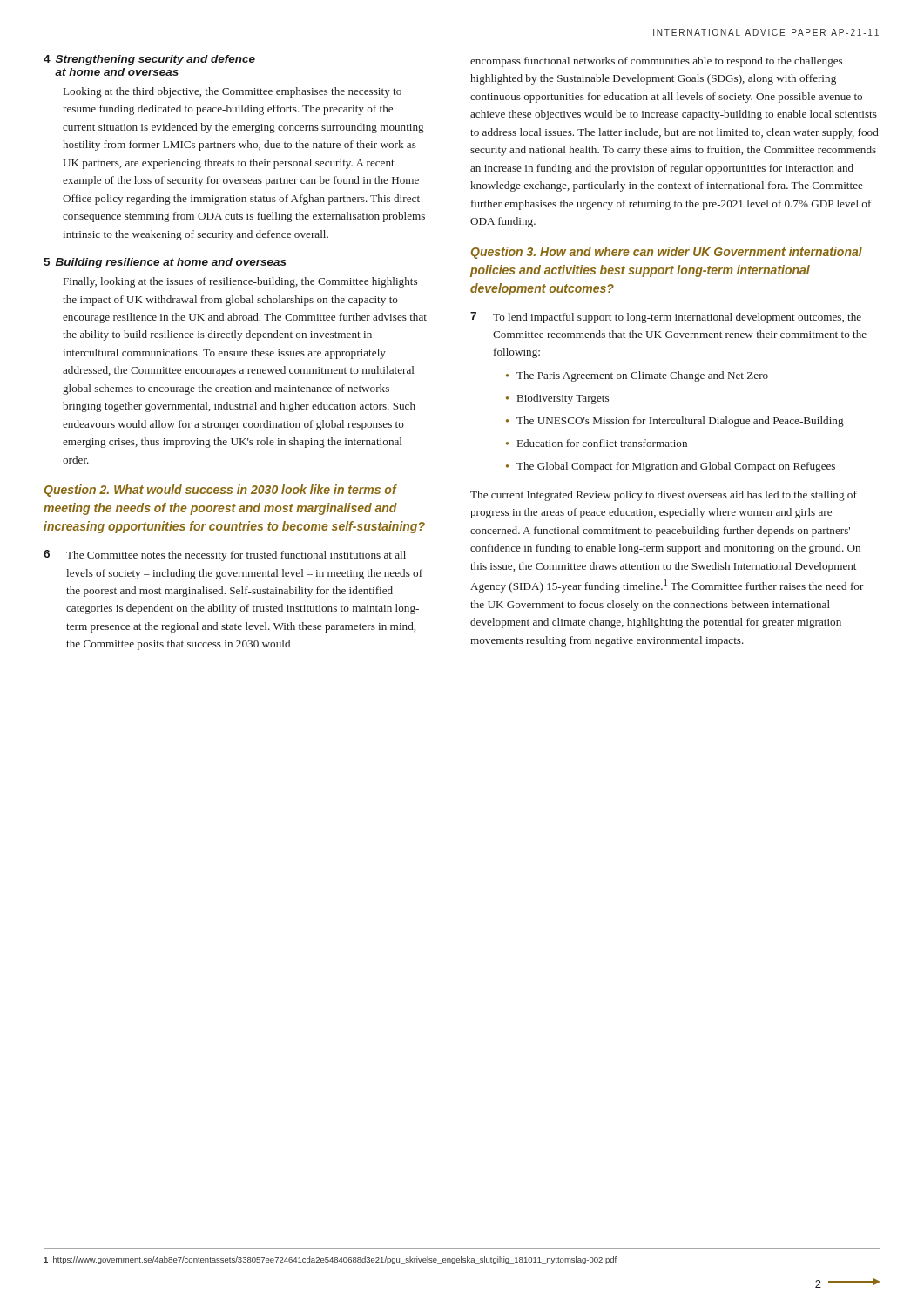Locate the text block that says "The current Integrated Review"
The image size is (924, 1307).
[x=667, y=567]
